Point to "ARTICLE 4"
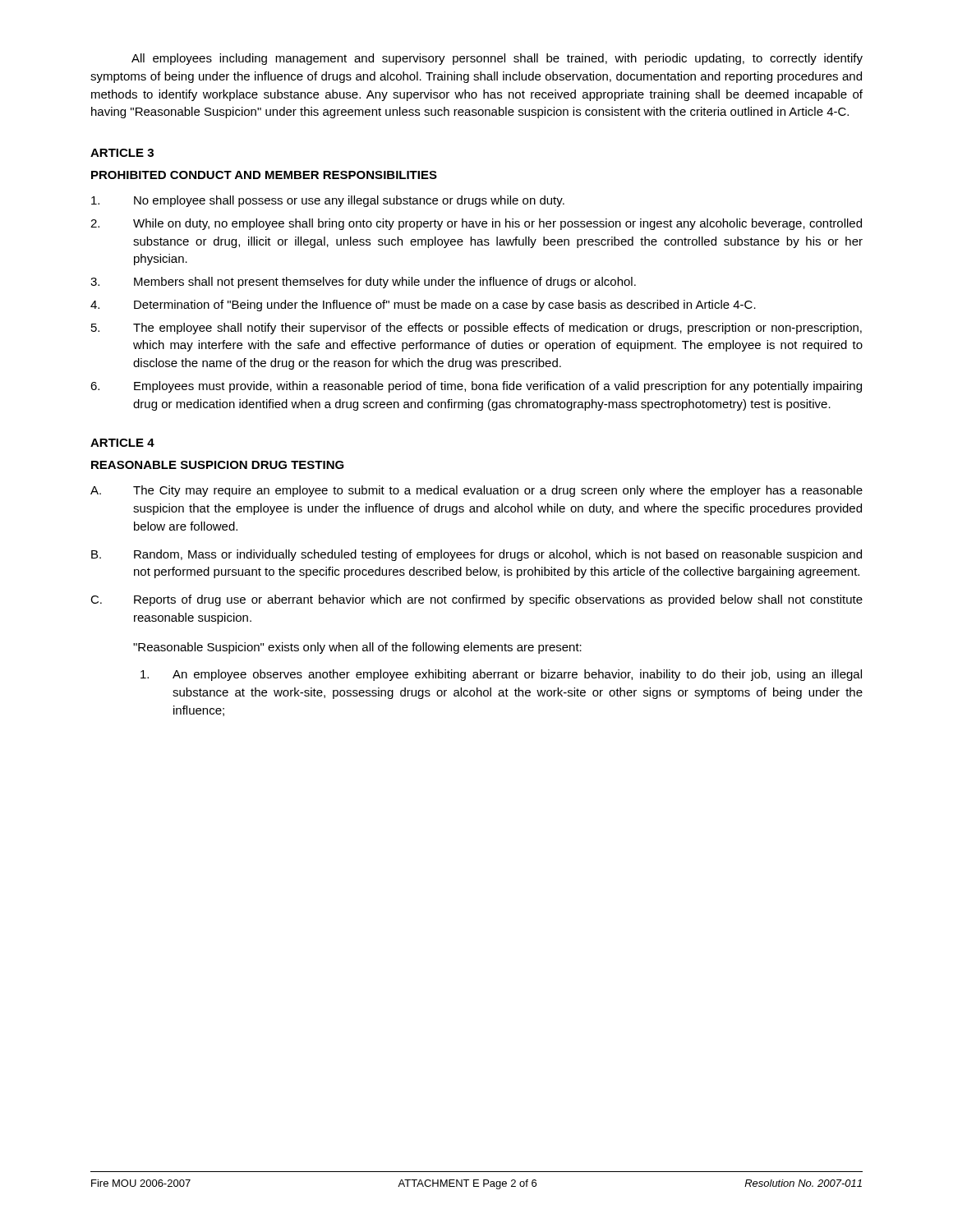Image resolution: width=953 pixels, height=1232 pixels. pos(122,442)
